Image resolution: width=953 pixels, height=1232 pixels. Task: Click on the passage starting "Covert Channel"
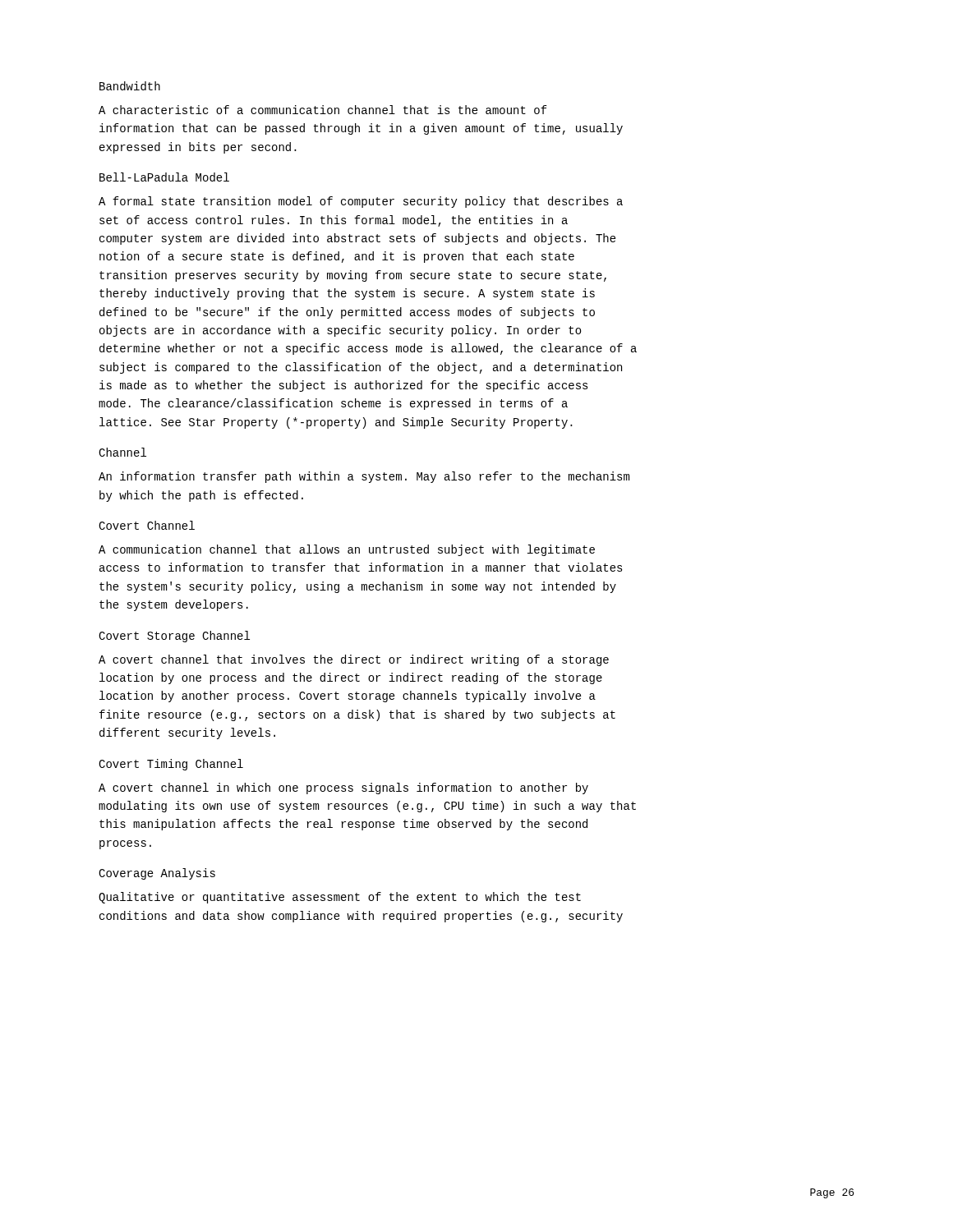[147, 526]
